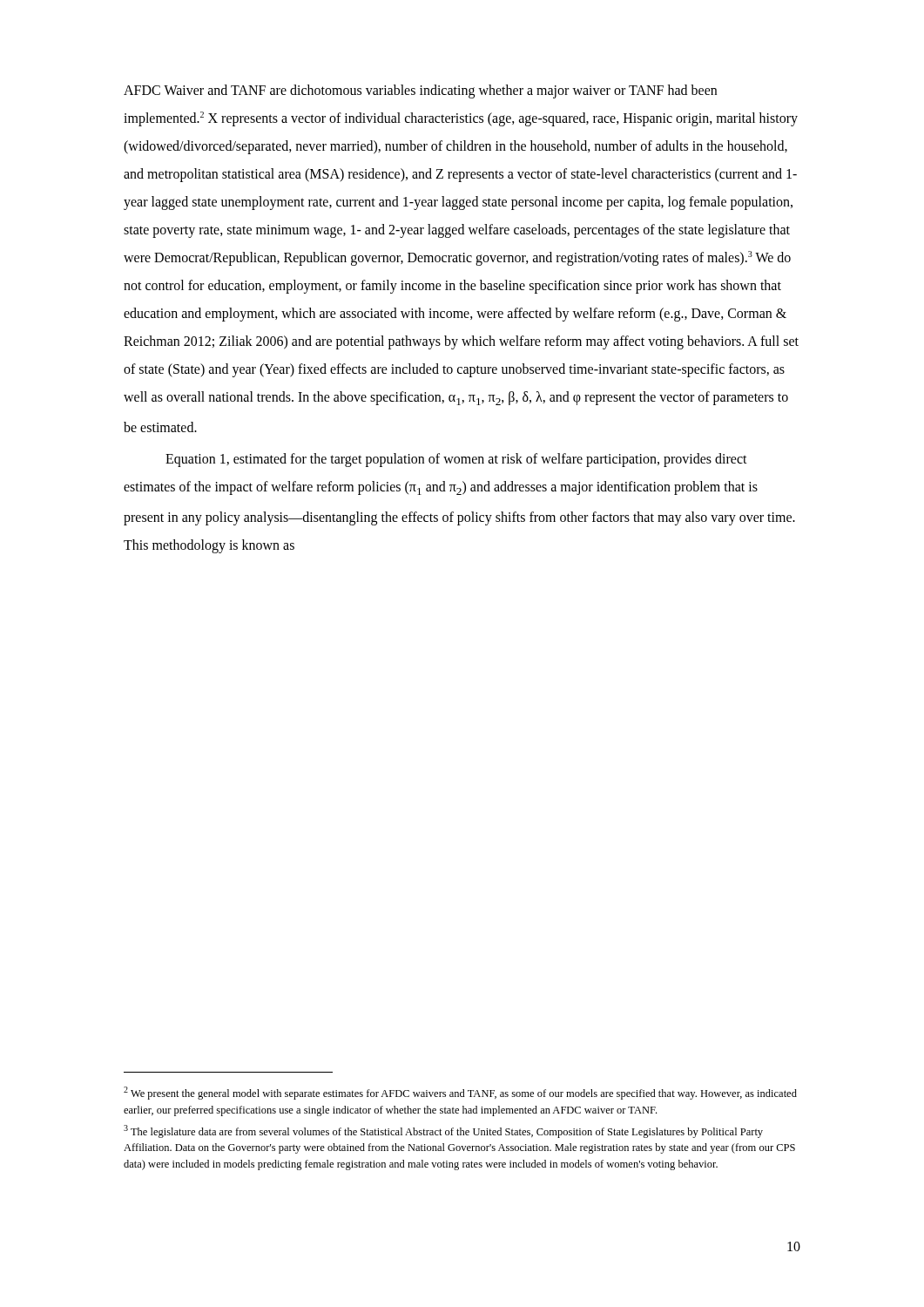Click on the text block starting "2 We present the general"
Image resolution: width=924 pixels, height=1307 pixels.
pos(462,1129)
